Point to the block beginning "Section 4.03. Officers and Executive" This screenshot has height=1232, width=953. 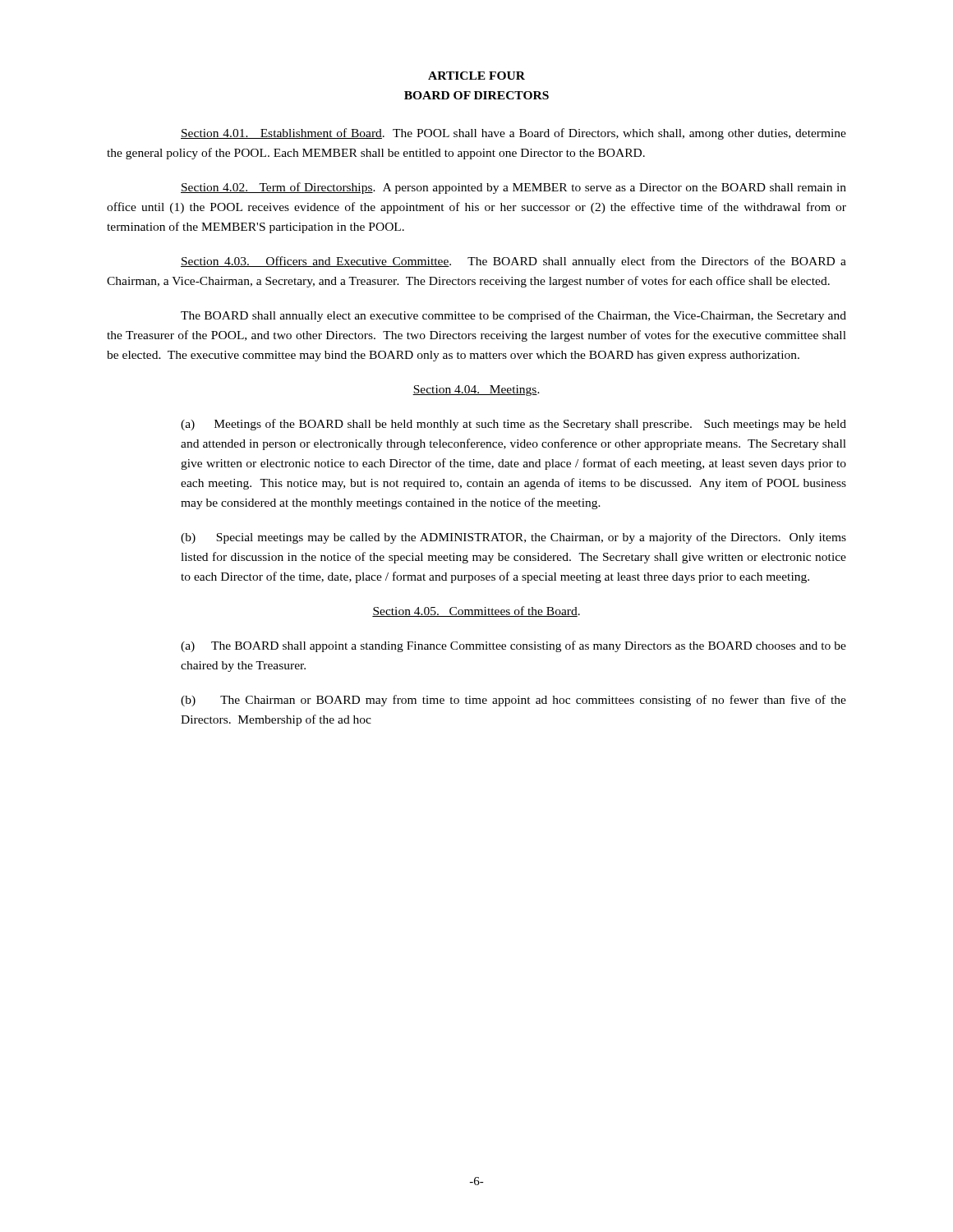[x=476, y=271]
